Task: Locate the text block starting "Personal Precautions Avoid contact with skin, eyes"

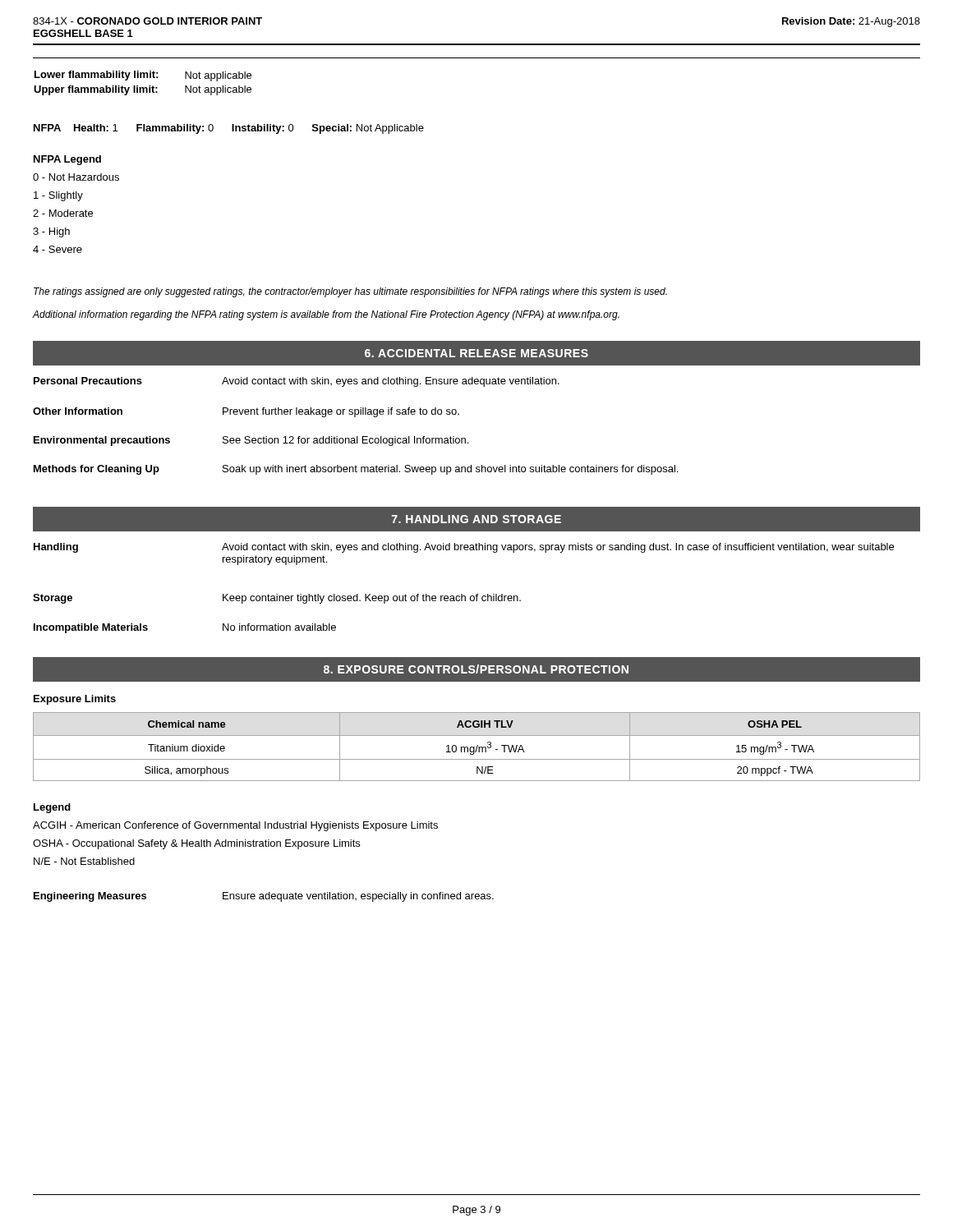Action: (x=476, y=381)
